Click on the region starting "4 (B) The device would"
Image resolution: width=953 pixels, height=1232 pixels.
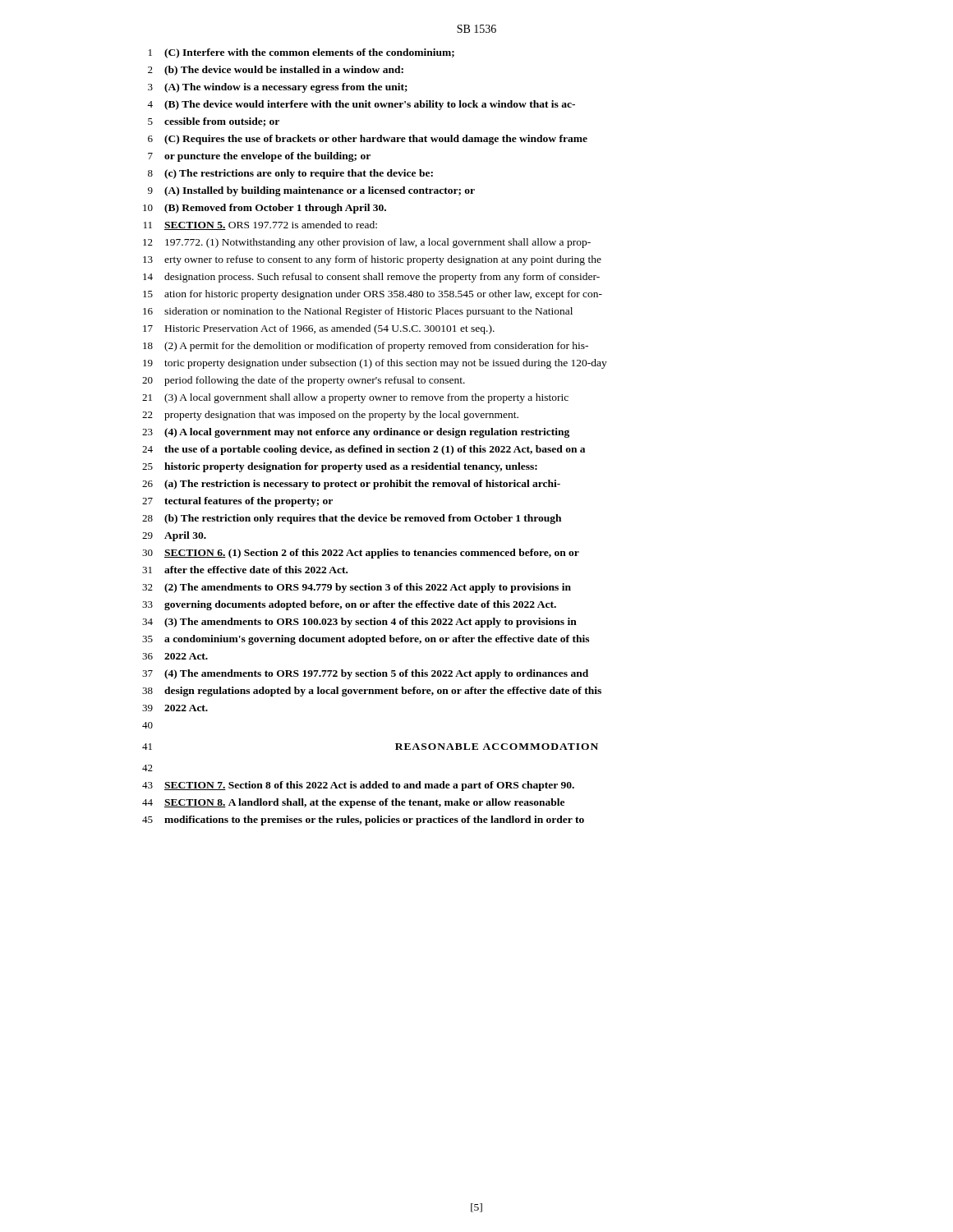pyautogui.click(x=476, y=104)
